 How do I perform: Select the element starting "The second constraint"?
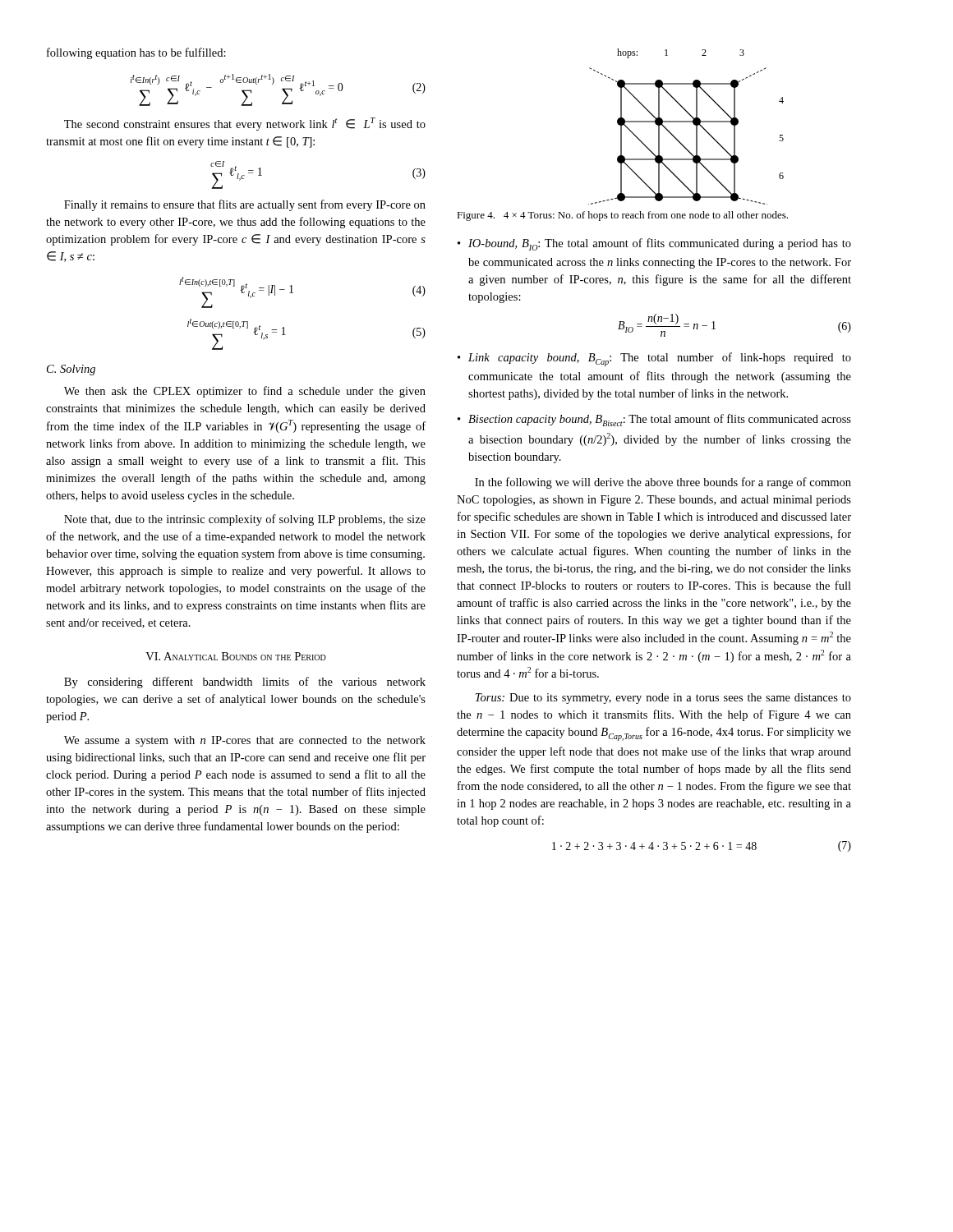pyautogui.click(x=236, y=132)
